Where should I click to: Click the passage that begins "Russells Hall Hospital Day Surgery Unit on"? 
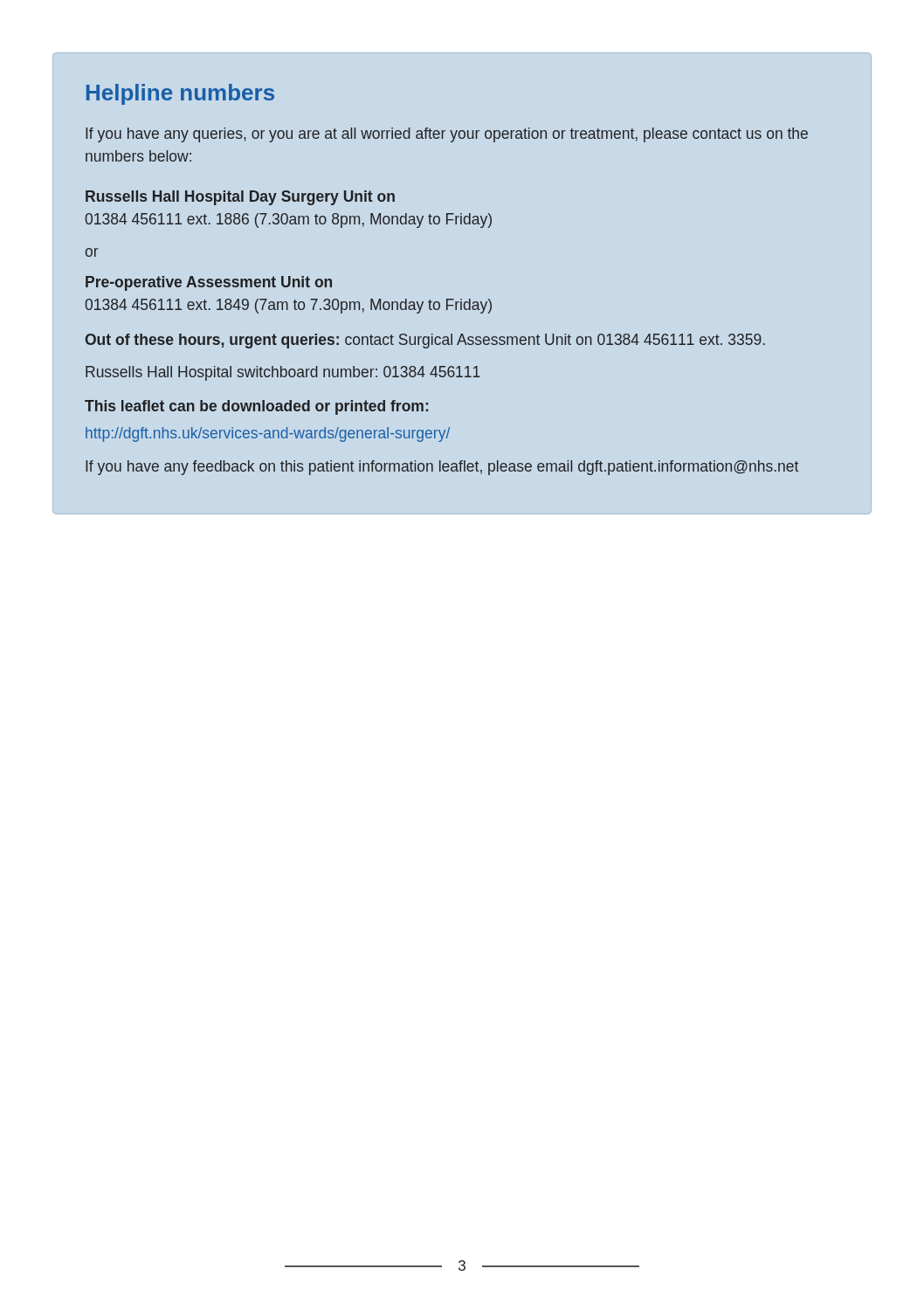click(462, 209)
